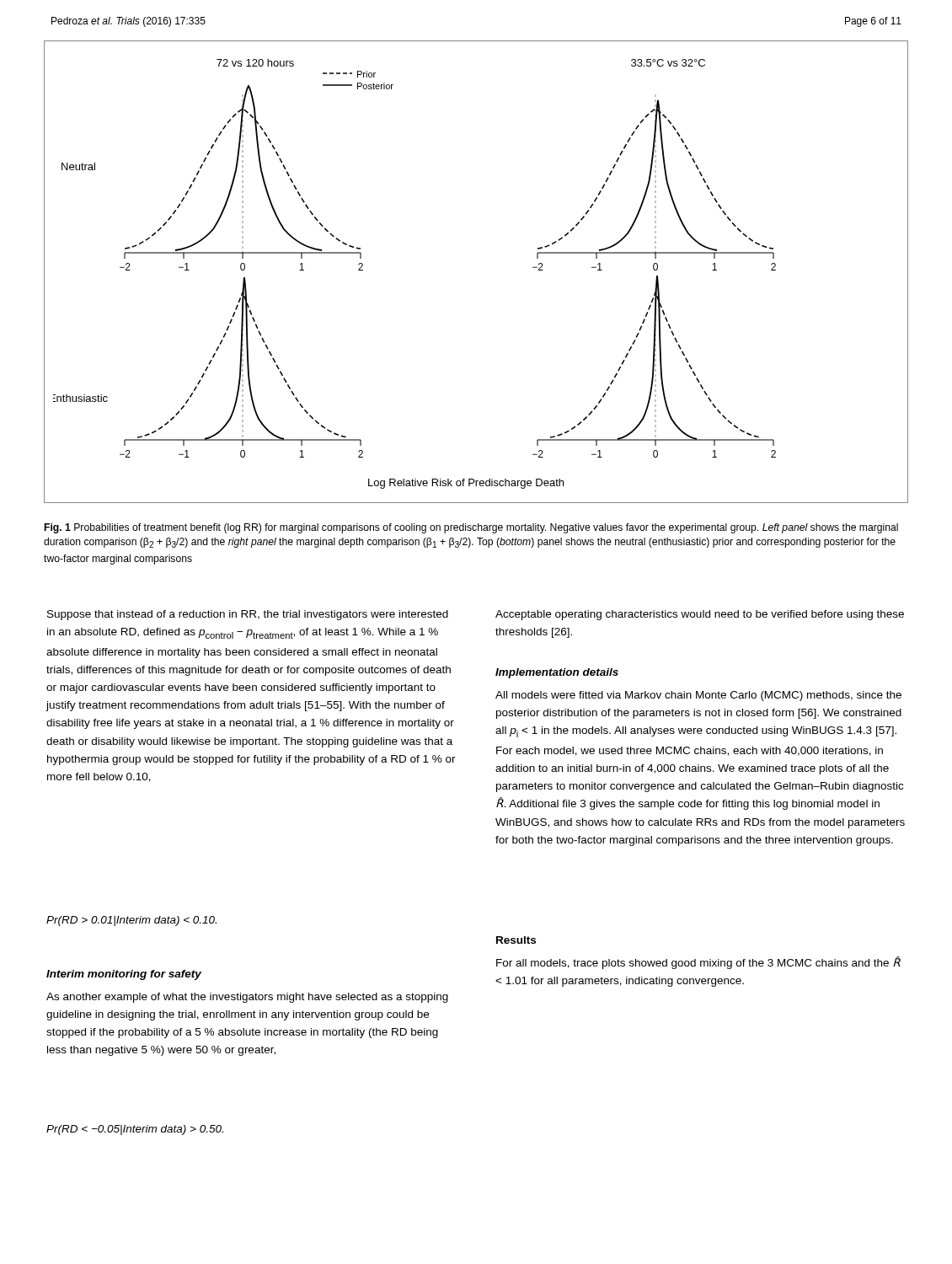Select the text block starting "Suppose that instead of"
The width and height of the screenshot is (952, 1264).
coord(252,695)
